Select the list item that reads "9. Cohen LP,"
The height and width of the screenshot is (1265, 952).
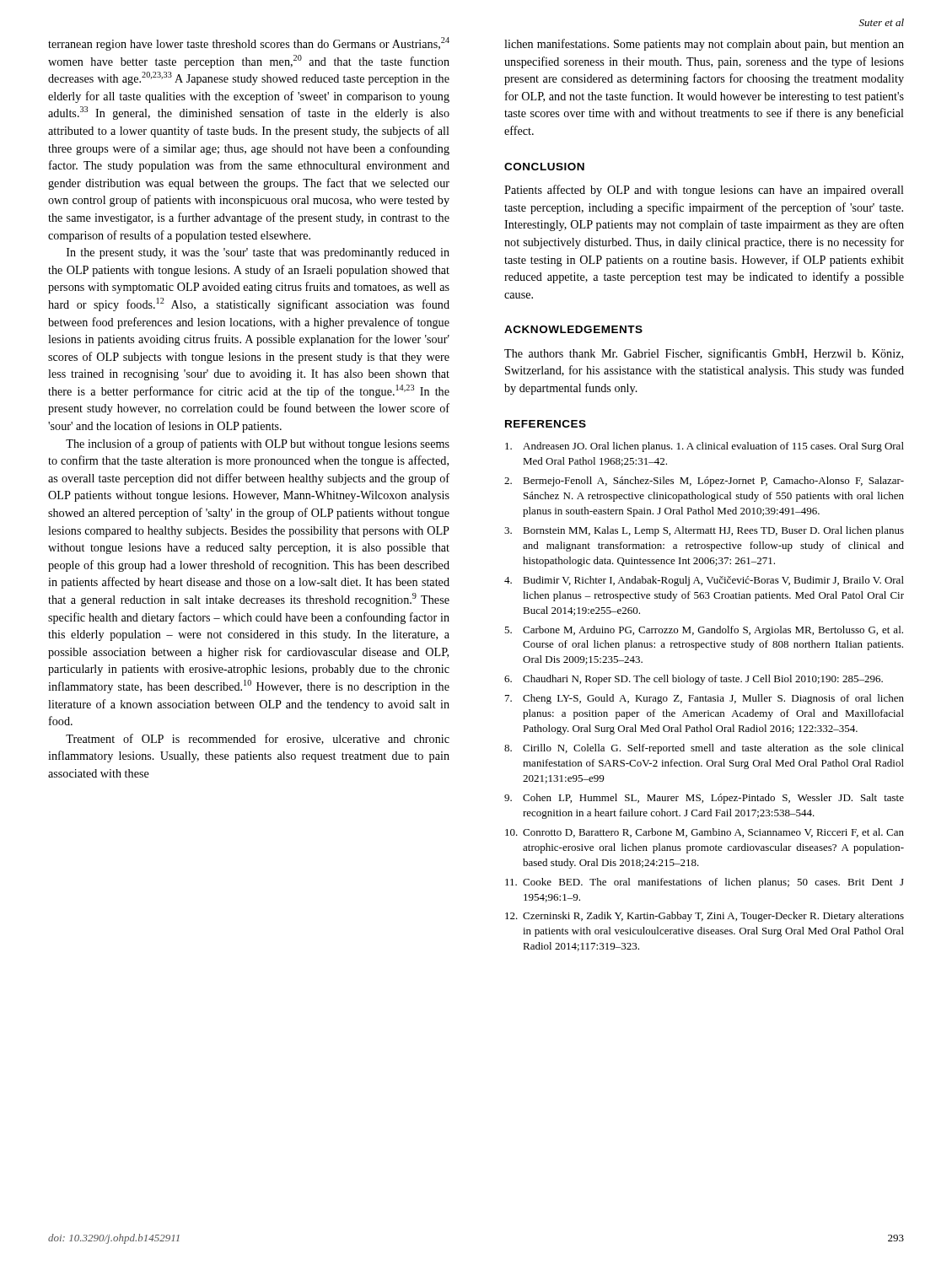pyautogui.click(x=704, y=805)
